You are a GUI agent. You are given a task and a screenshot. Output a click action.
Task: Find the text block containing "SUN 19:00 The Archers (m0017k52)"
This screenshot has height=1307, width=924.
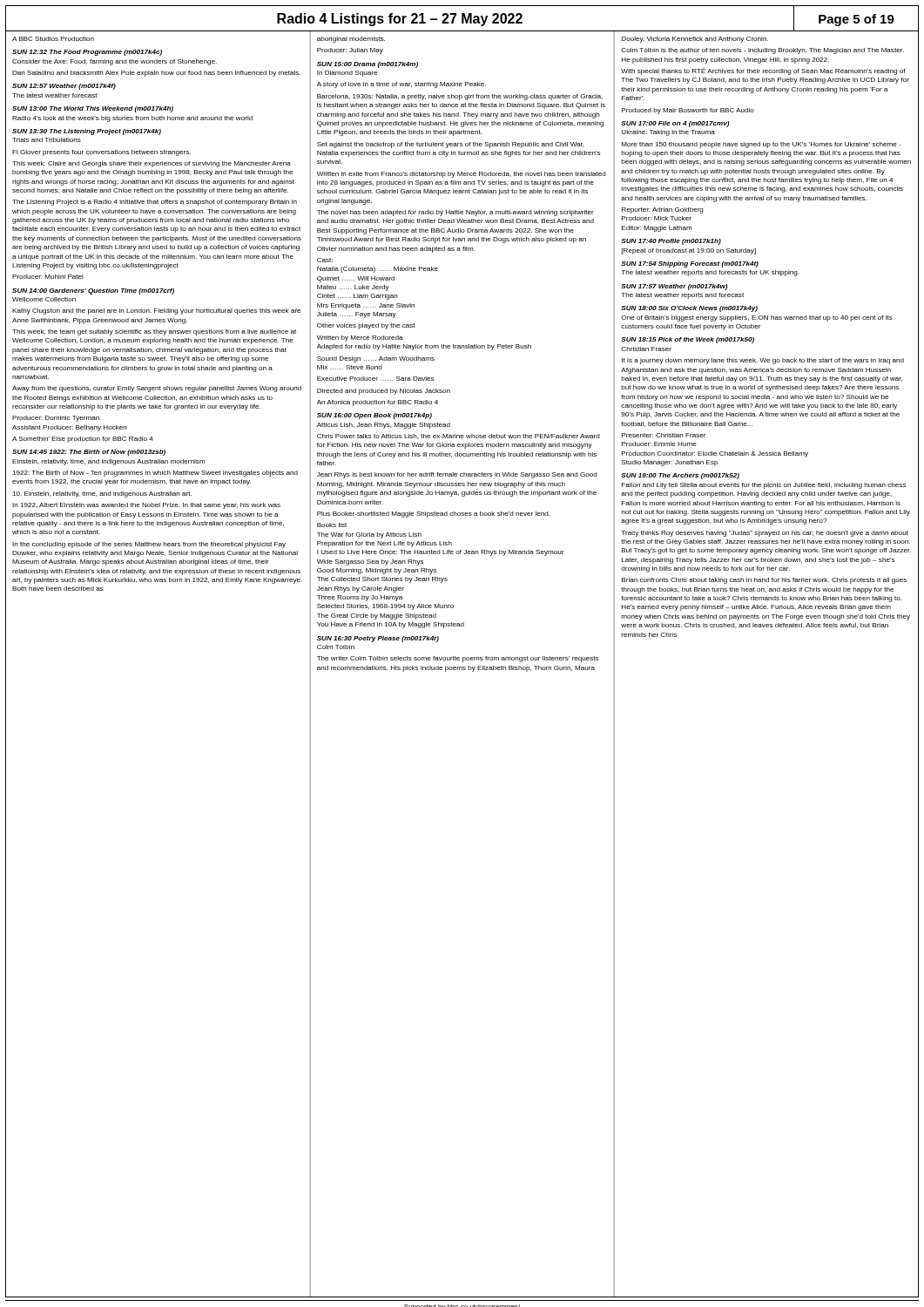[767, 556]
